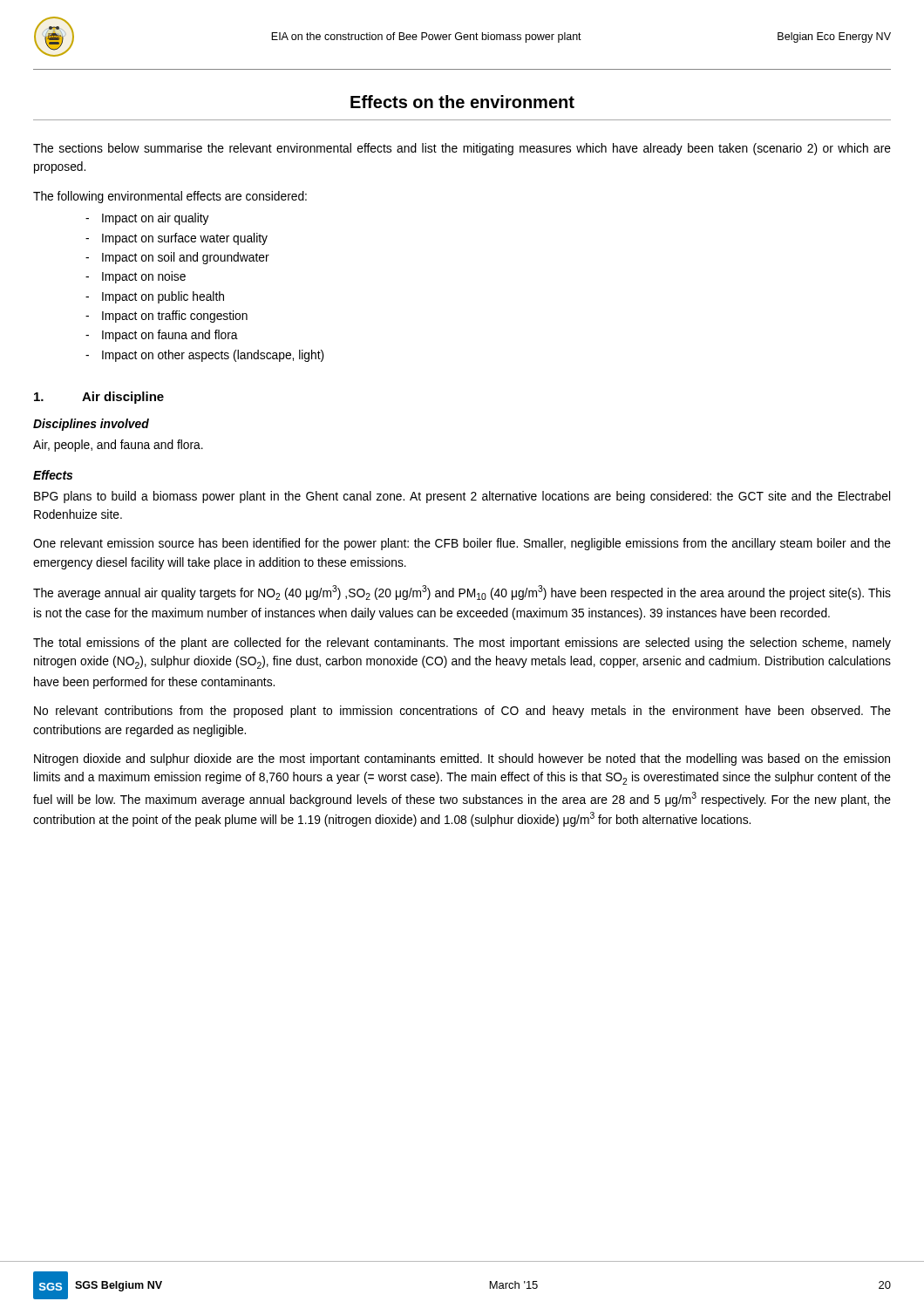Locate the section header containing "Disciplines involved"

pos(91,424)
